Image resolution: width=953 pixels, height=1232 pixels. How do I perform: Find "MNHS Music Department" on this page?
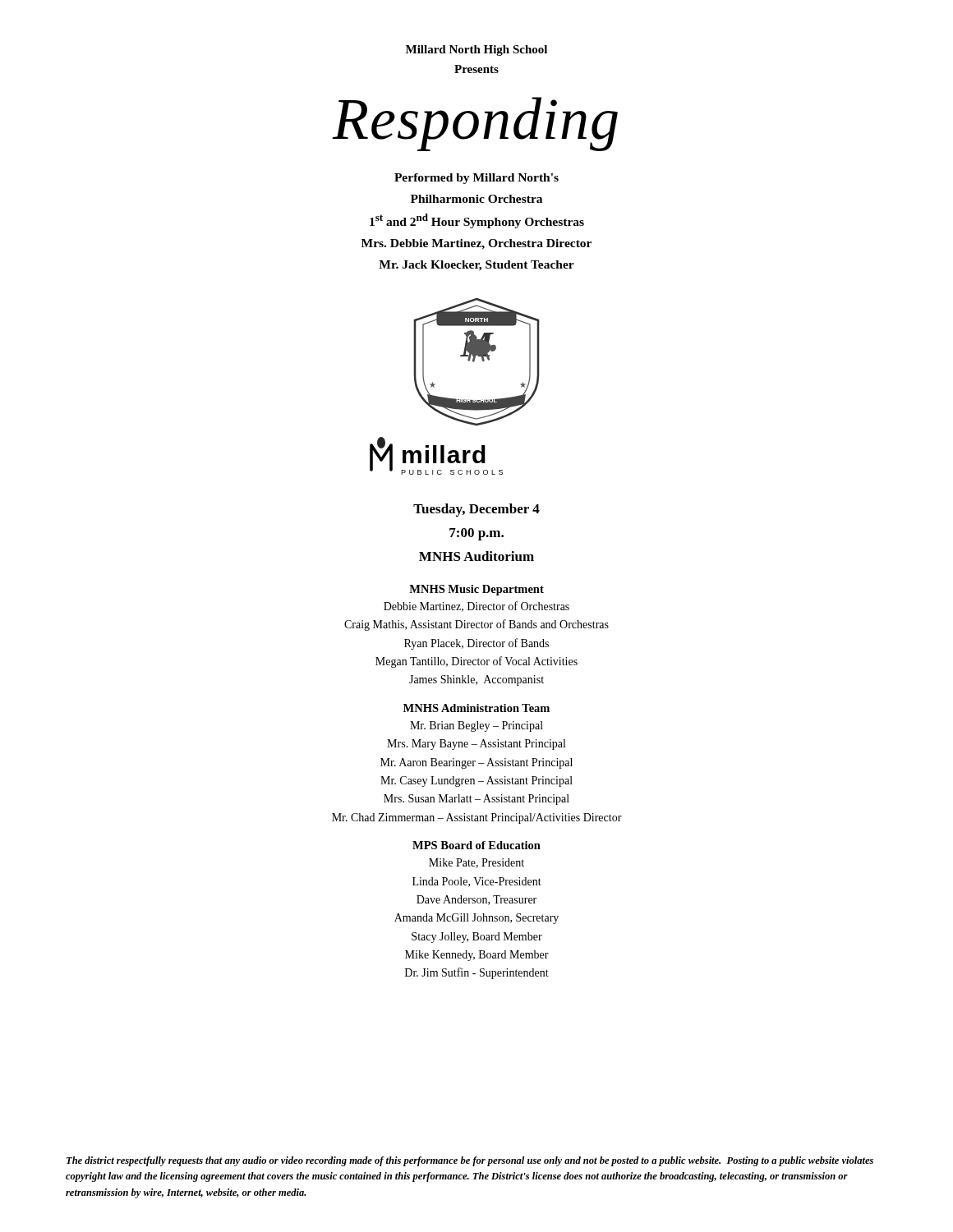tap(476, 589)
